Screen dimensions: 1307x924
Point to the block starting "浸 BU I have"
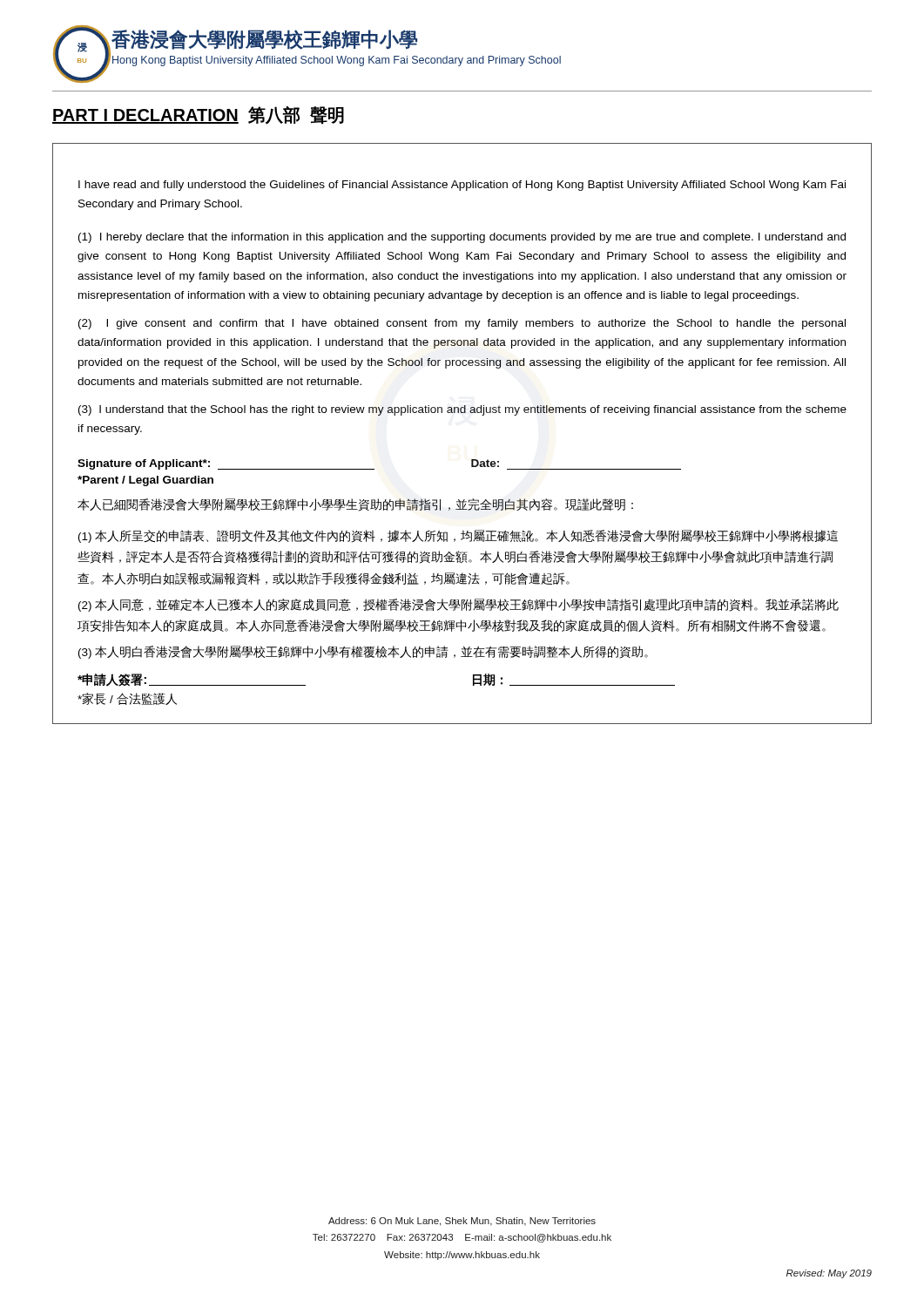coord(462,186)
